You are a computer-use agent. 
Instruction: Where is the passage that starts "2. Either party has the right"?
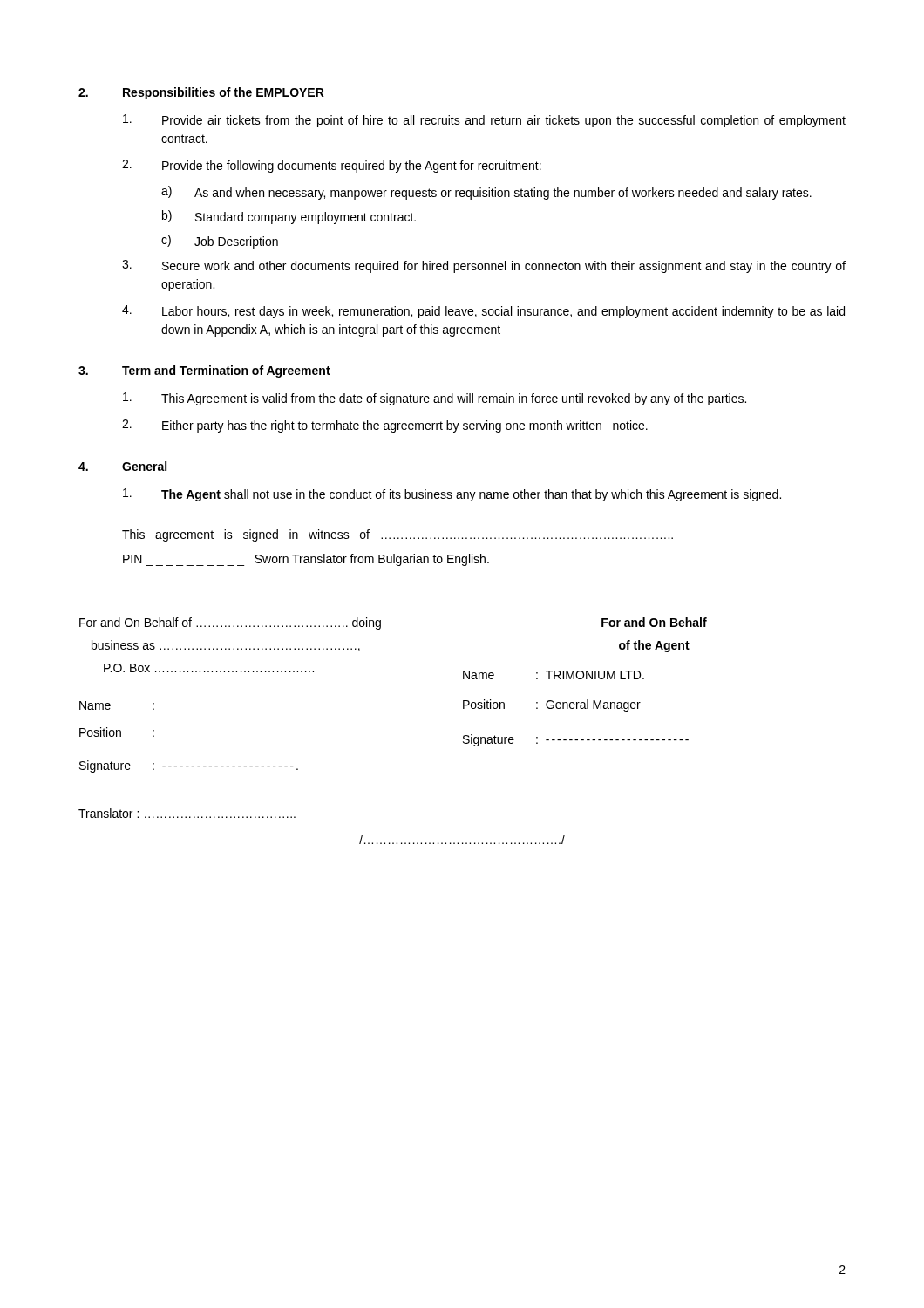click(x=484, y=426)
